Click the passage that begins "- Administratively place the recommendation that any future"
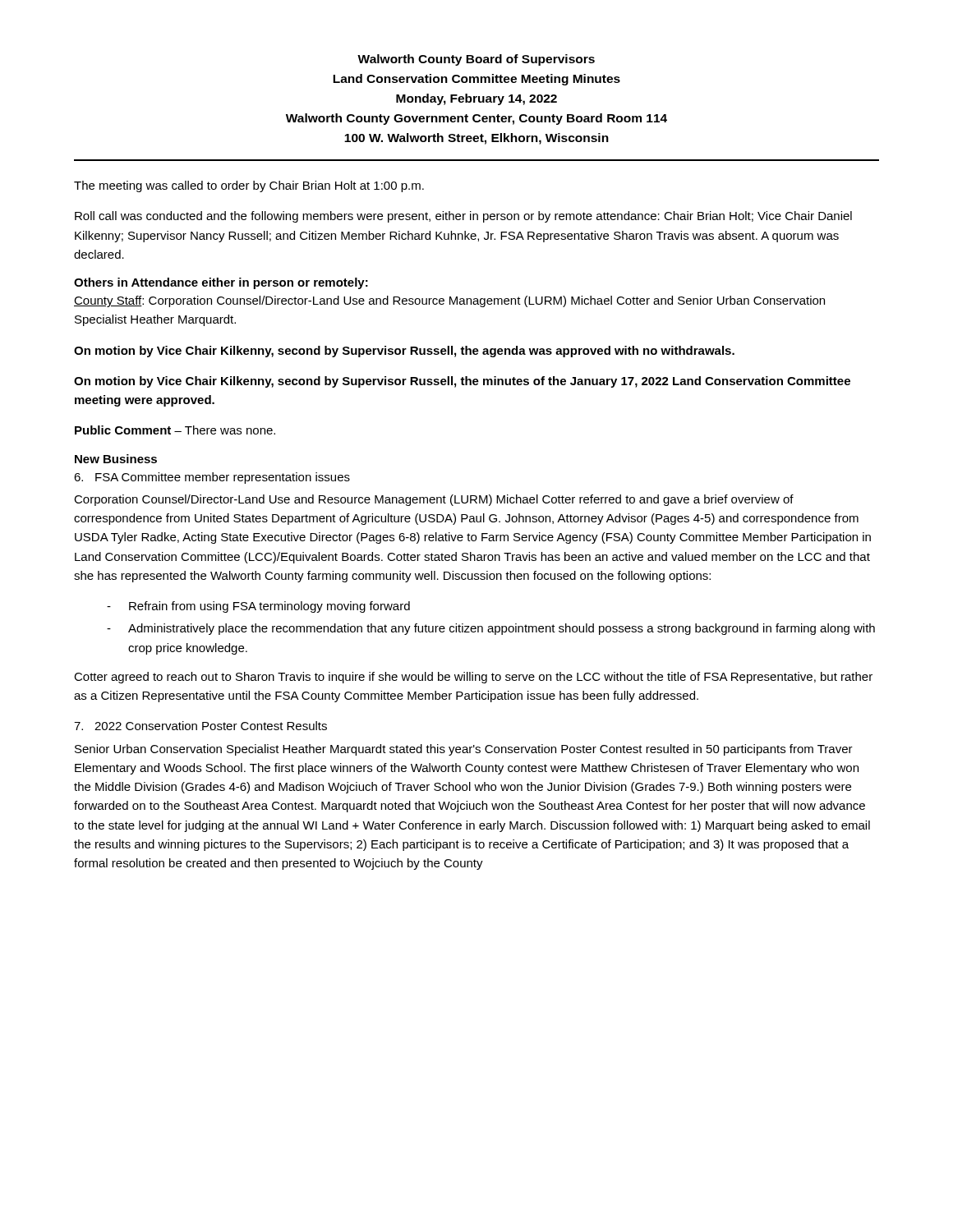Viewport: 953px width, 1232px height. [x=493, y=638]
